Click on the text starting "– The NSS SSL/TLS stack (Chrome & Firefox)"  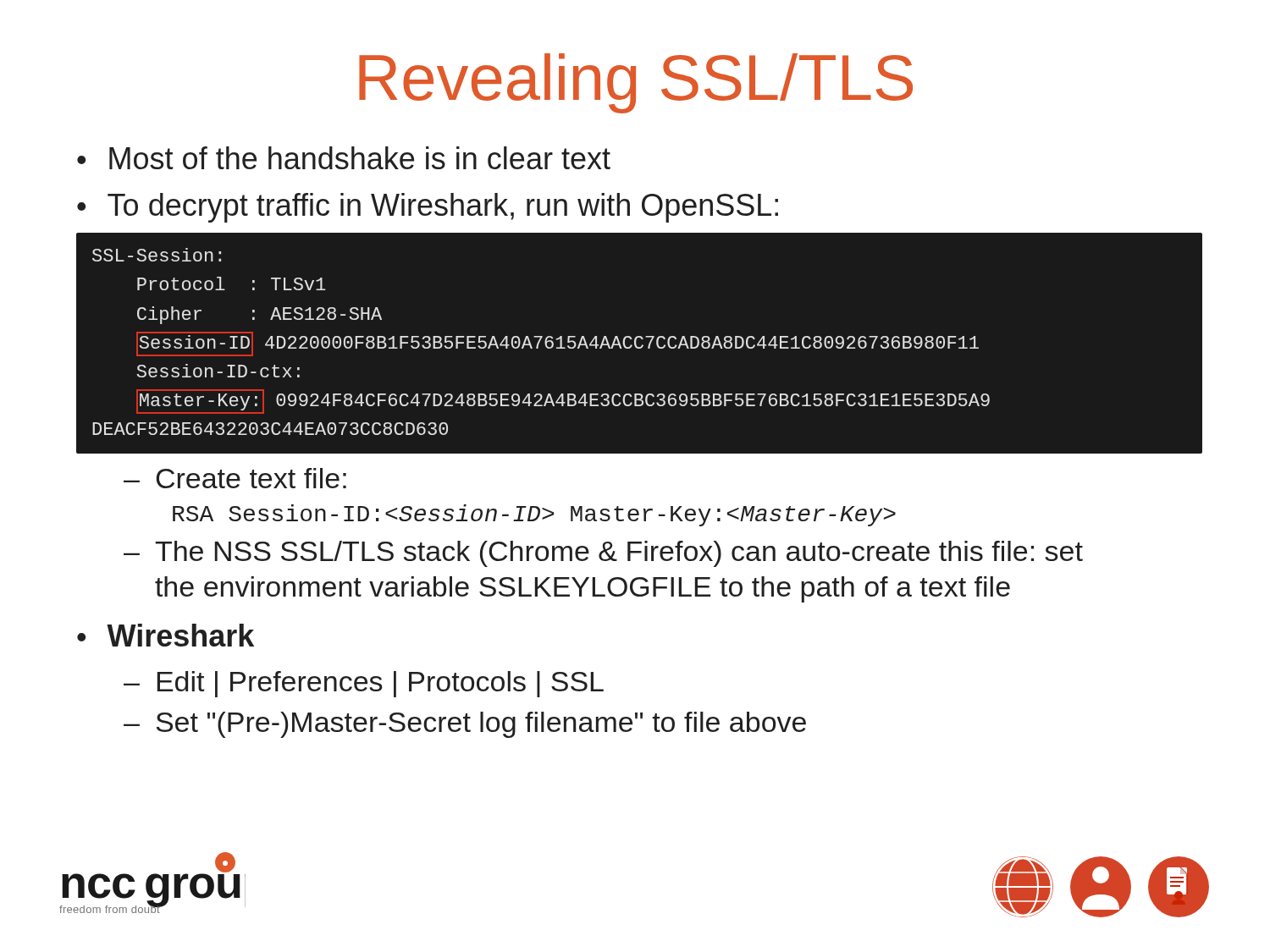[603, 569]
